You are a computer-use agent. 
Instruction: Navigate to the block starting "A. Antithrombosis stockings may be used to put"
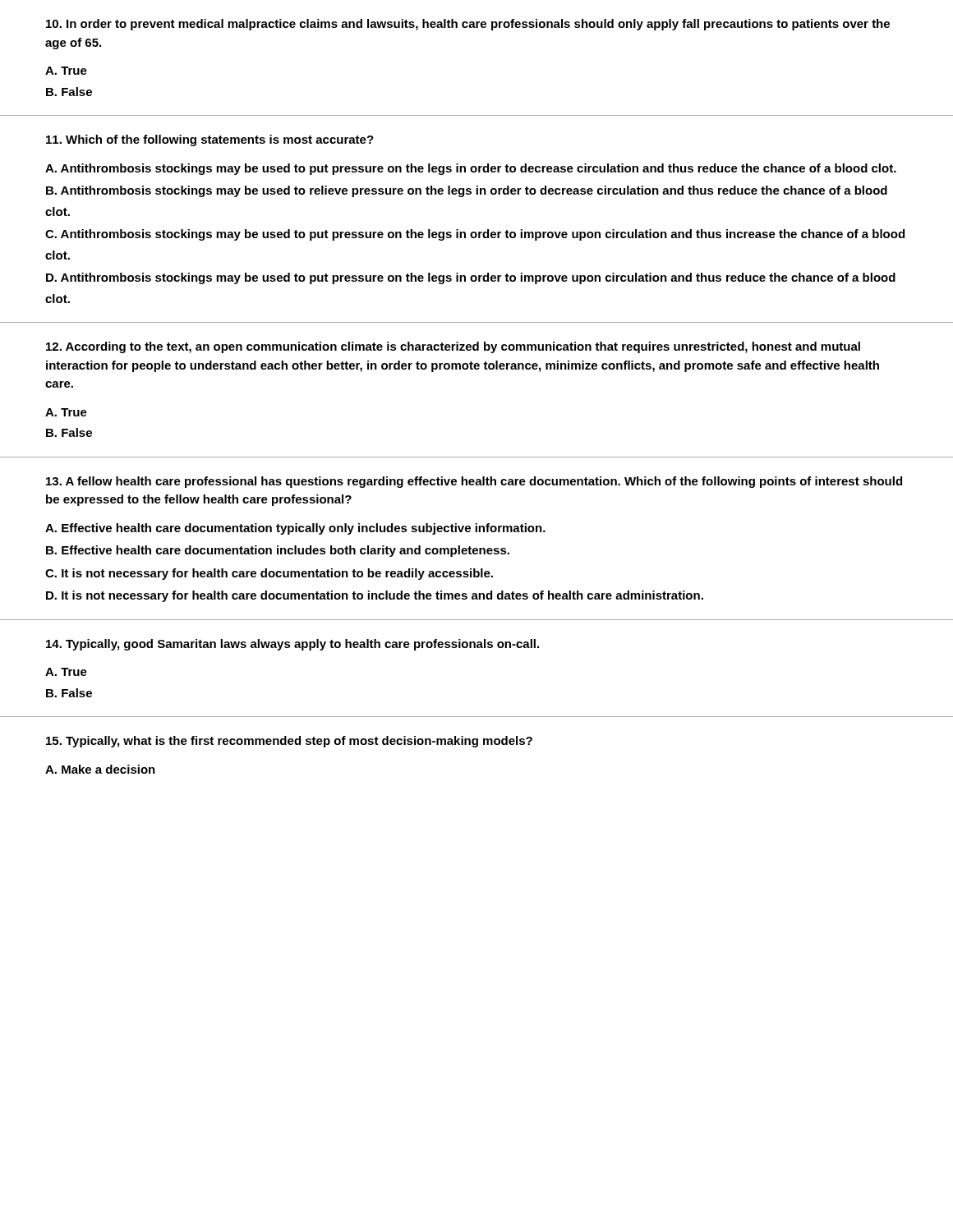(471, 168)
